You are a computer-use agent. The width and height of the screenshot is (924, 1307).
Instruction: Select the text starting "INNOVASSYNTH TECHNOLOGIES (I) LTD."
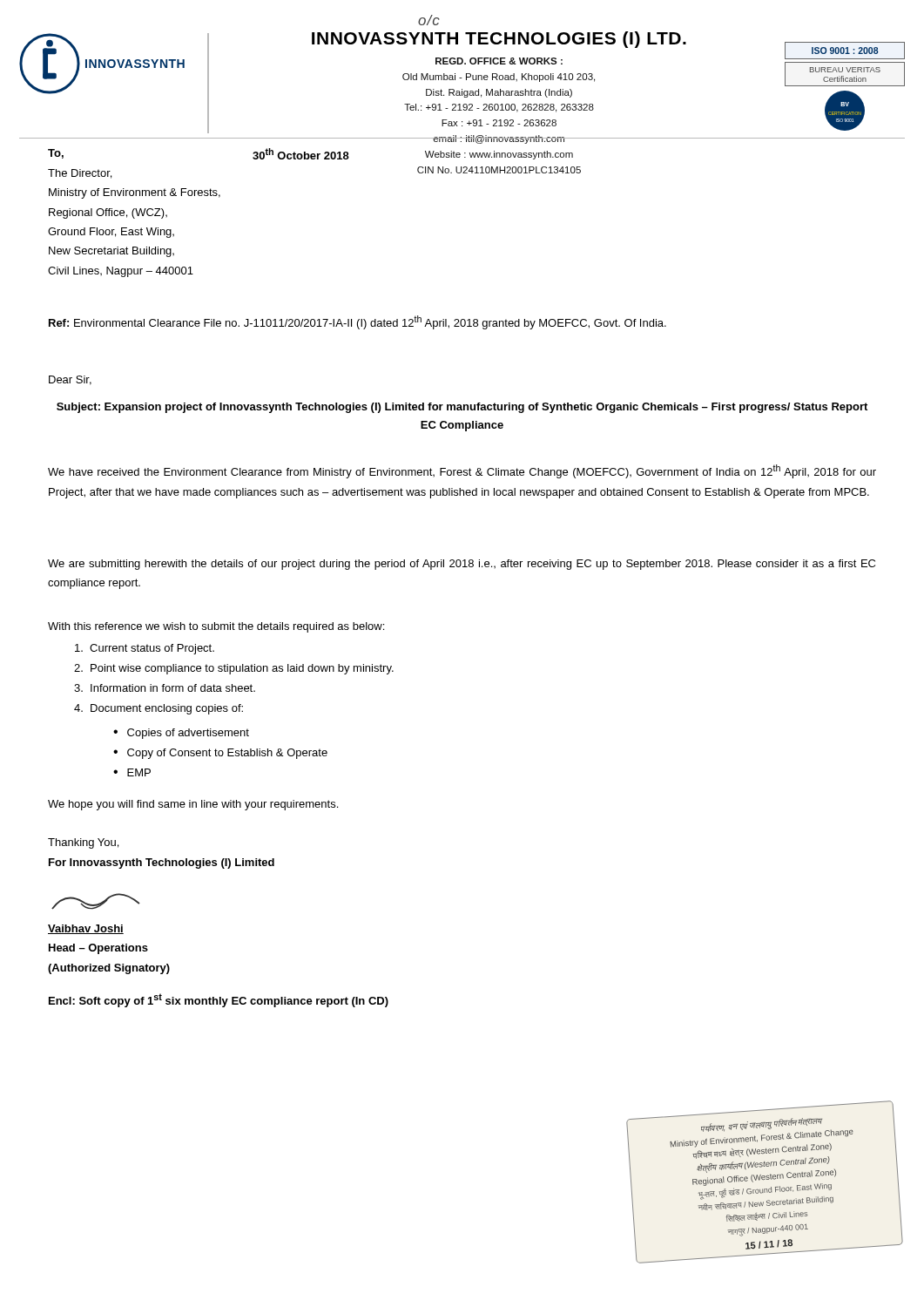(499, 38)
